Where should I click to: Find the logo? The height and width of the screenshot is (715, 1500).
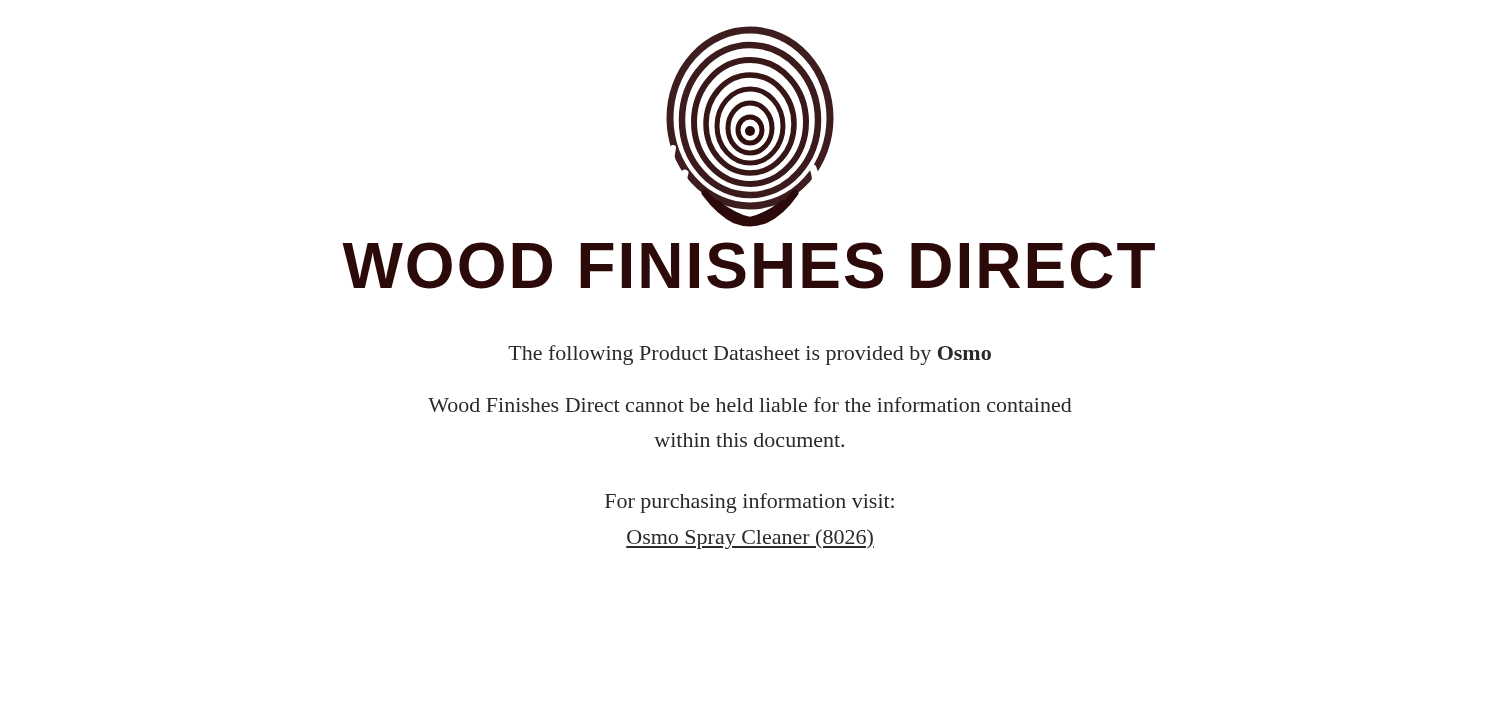pos(750,158)
